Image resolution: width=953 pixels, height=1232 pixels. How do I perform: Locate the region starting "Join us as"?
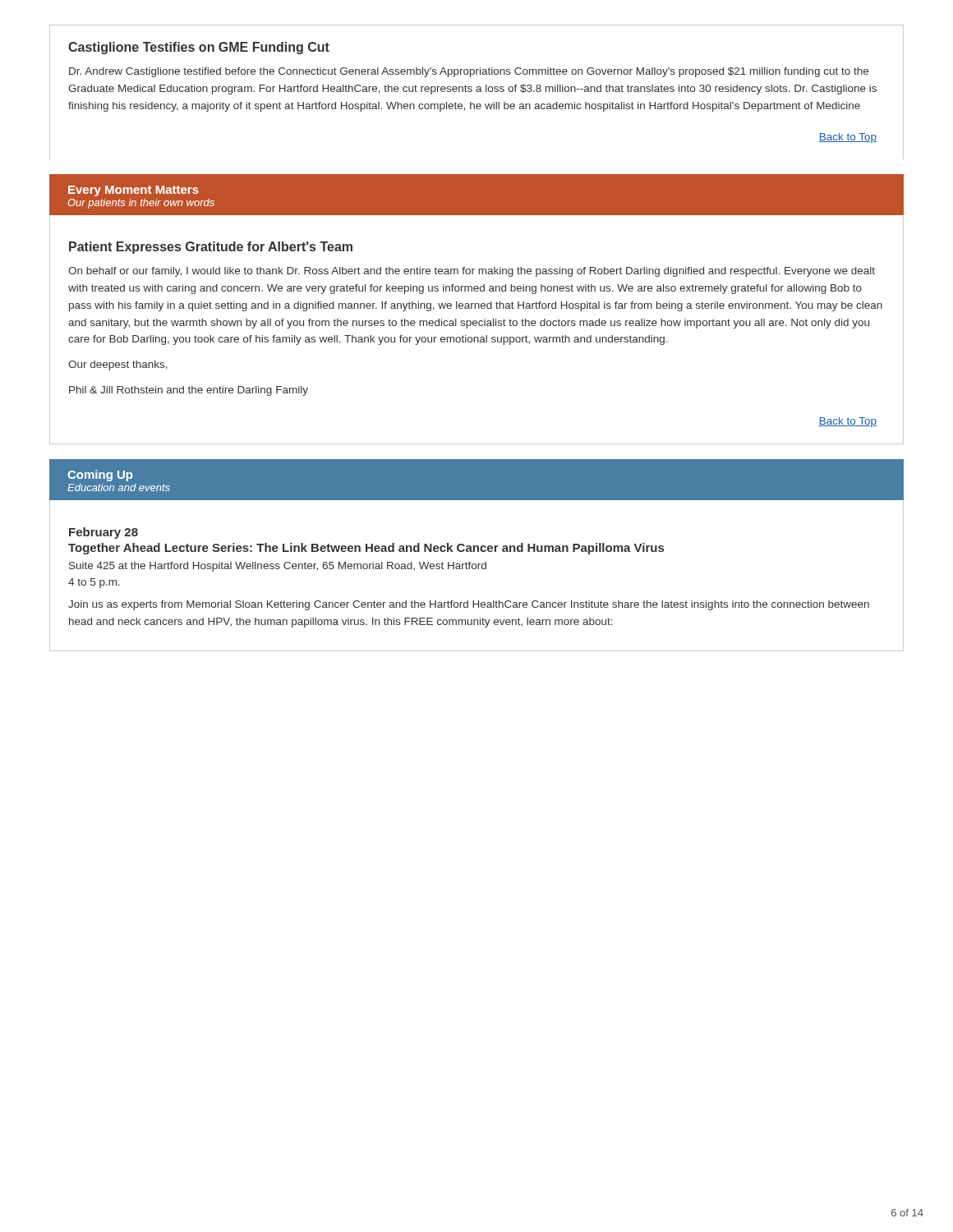click(x=469, y=613)
